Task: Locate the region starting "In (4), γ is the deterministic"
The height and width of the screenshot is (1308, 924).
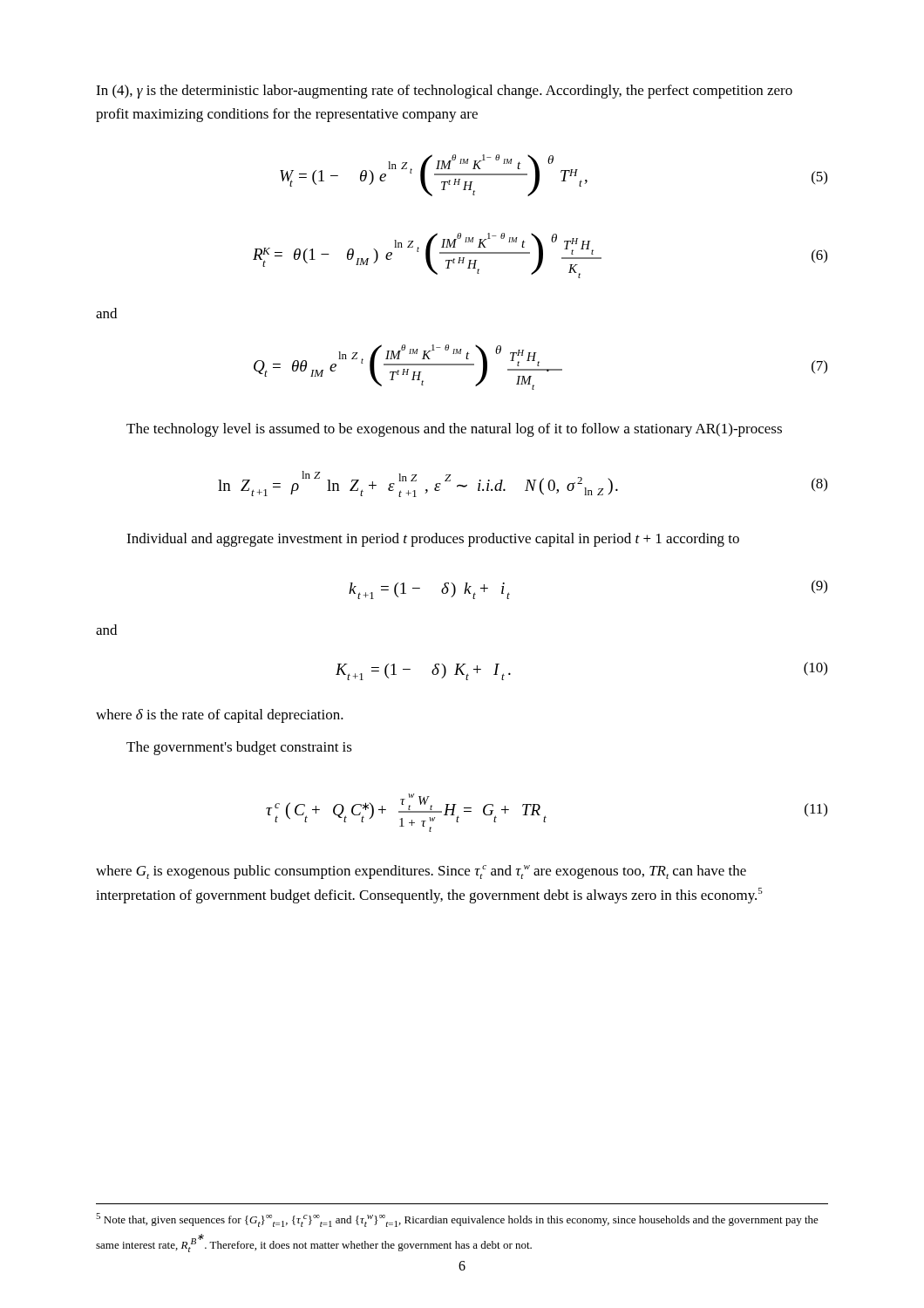Action: [x=444, y=102]
